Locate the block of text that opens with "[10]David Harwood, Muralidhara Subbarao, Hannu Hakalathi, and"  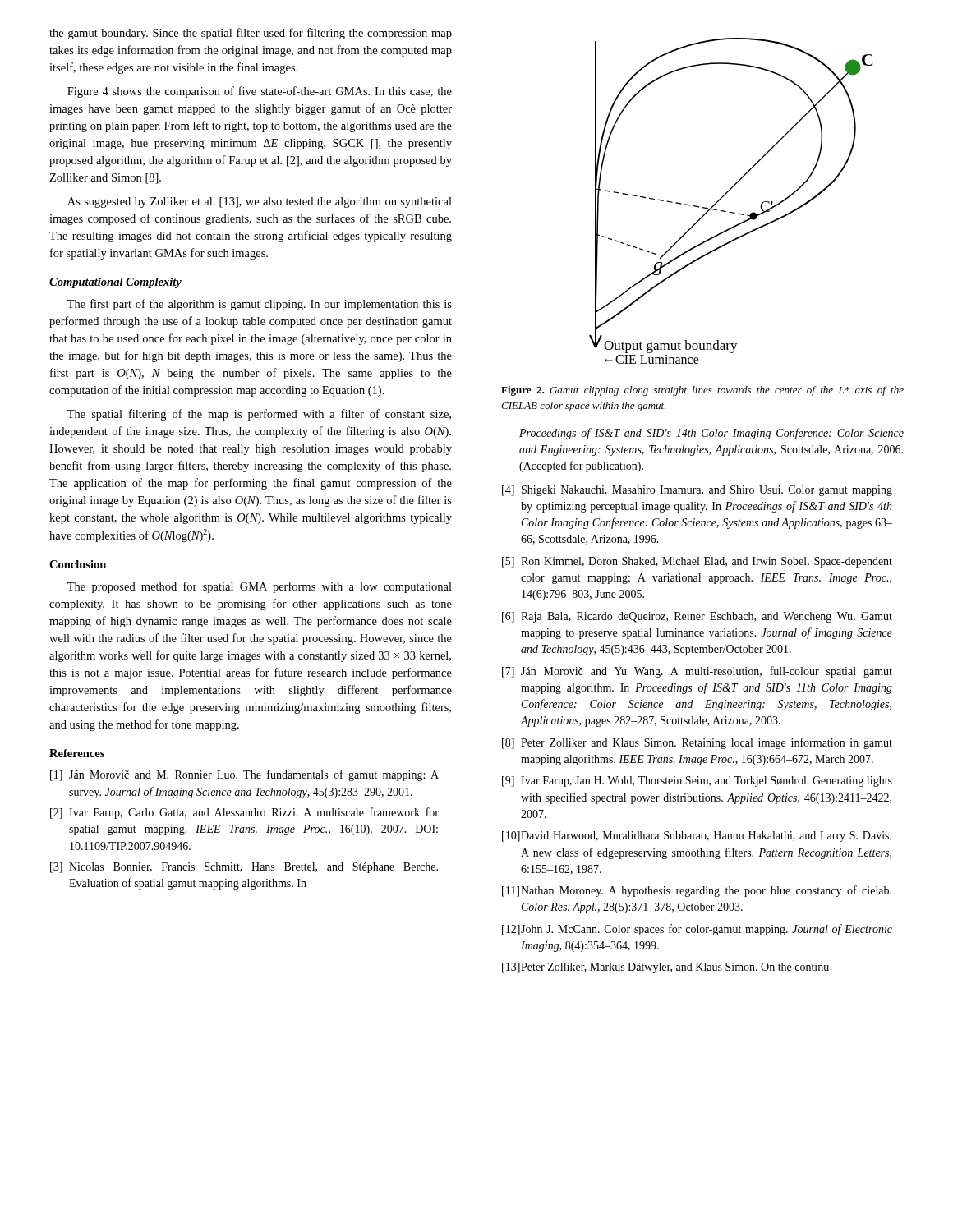[697, 853]
